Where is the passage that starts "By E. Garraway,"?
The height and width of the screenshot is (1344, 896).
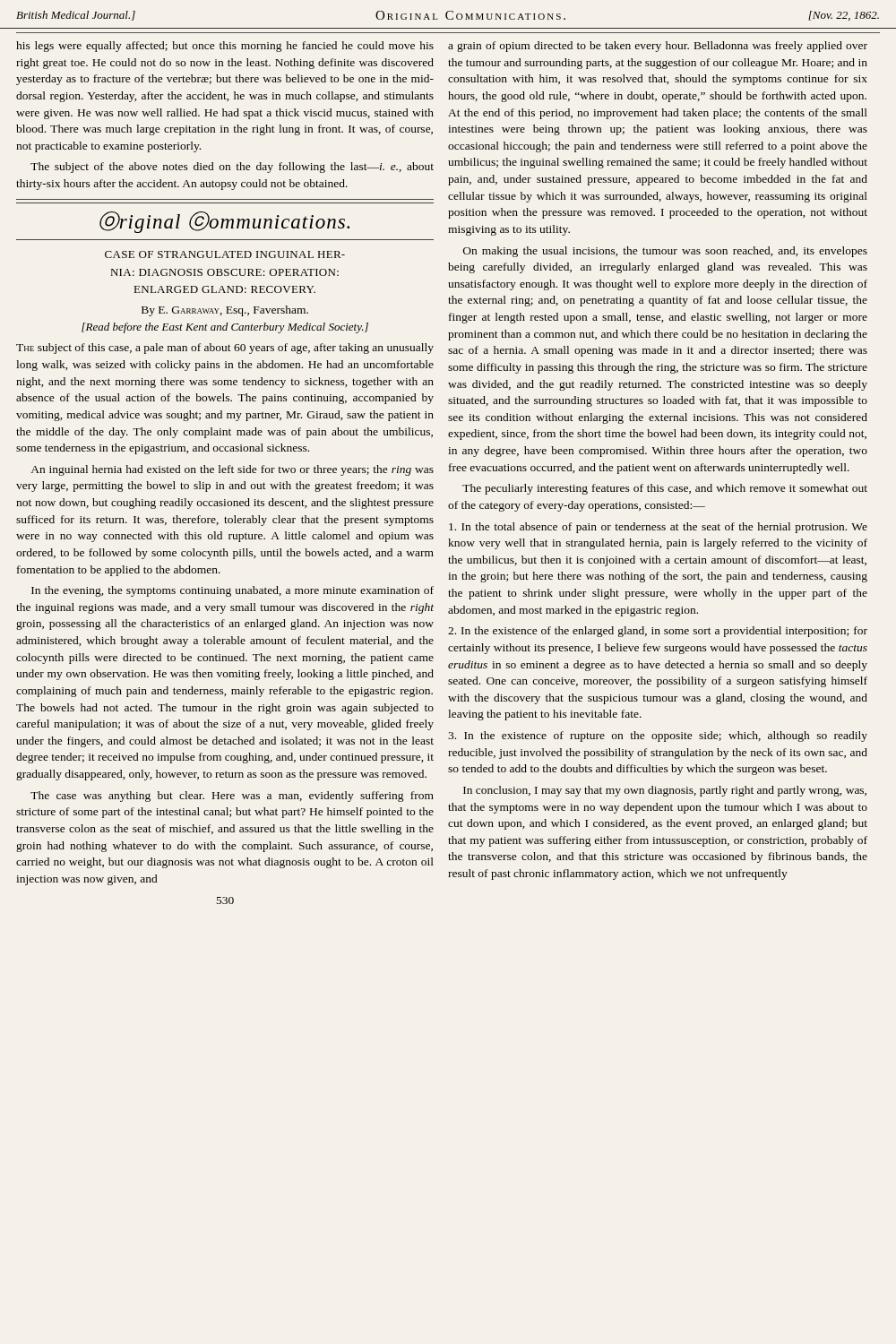point(225,309)
